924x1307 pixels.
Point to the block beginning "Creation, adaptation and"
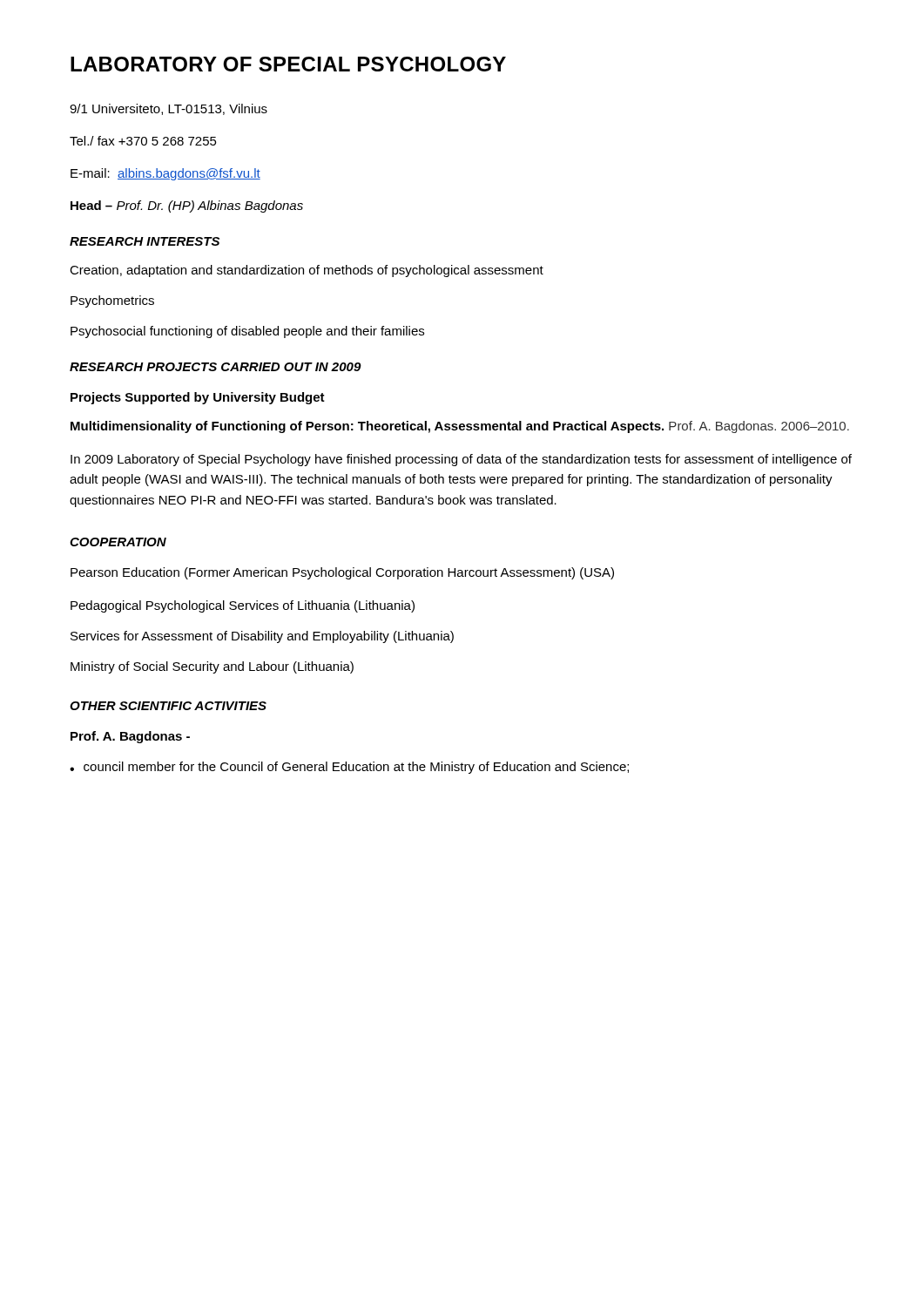(x=306, y=270)
